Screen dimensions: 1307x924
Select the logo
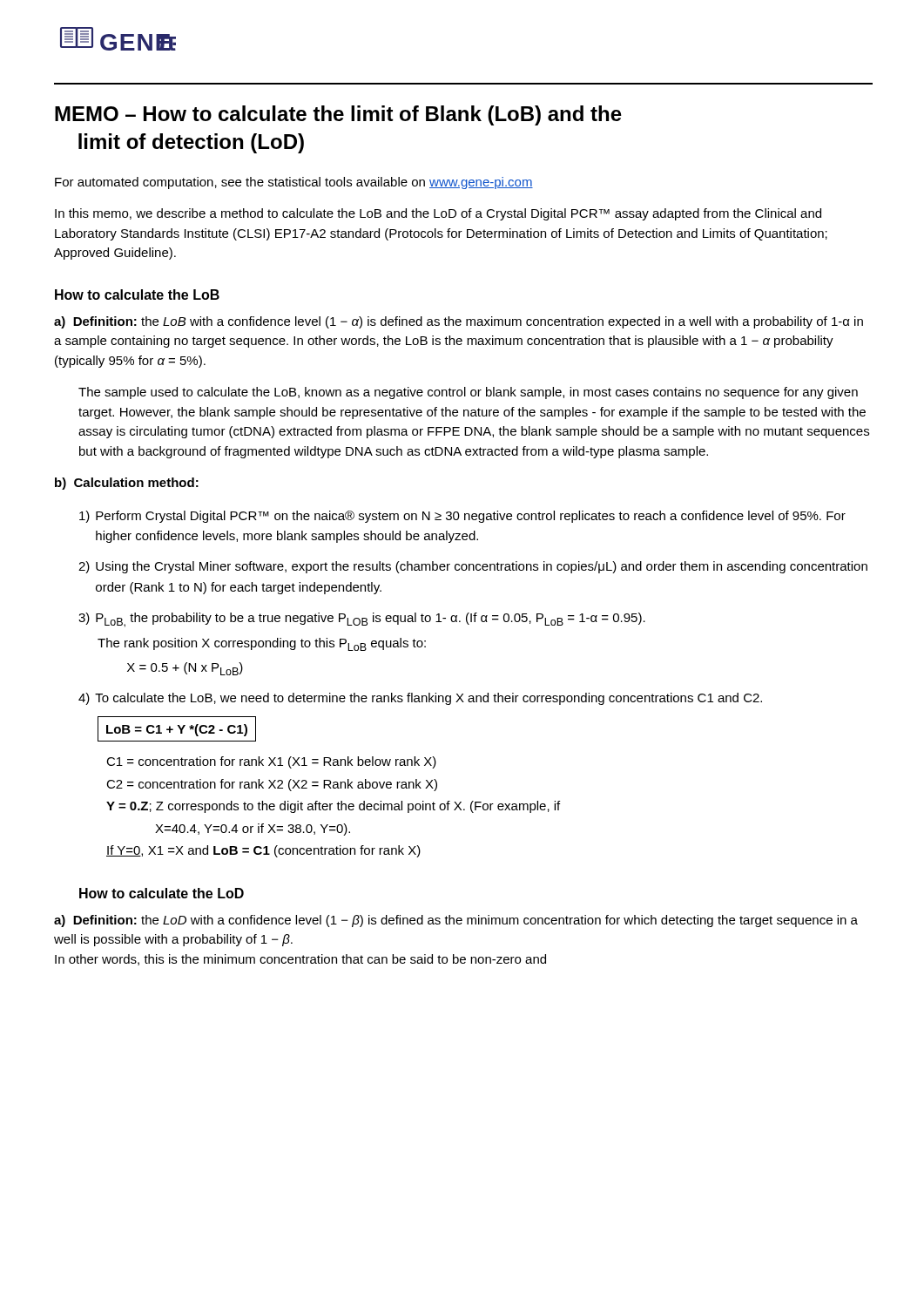tap(463, 46)
